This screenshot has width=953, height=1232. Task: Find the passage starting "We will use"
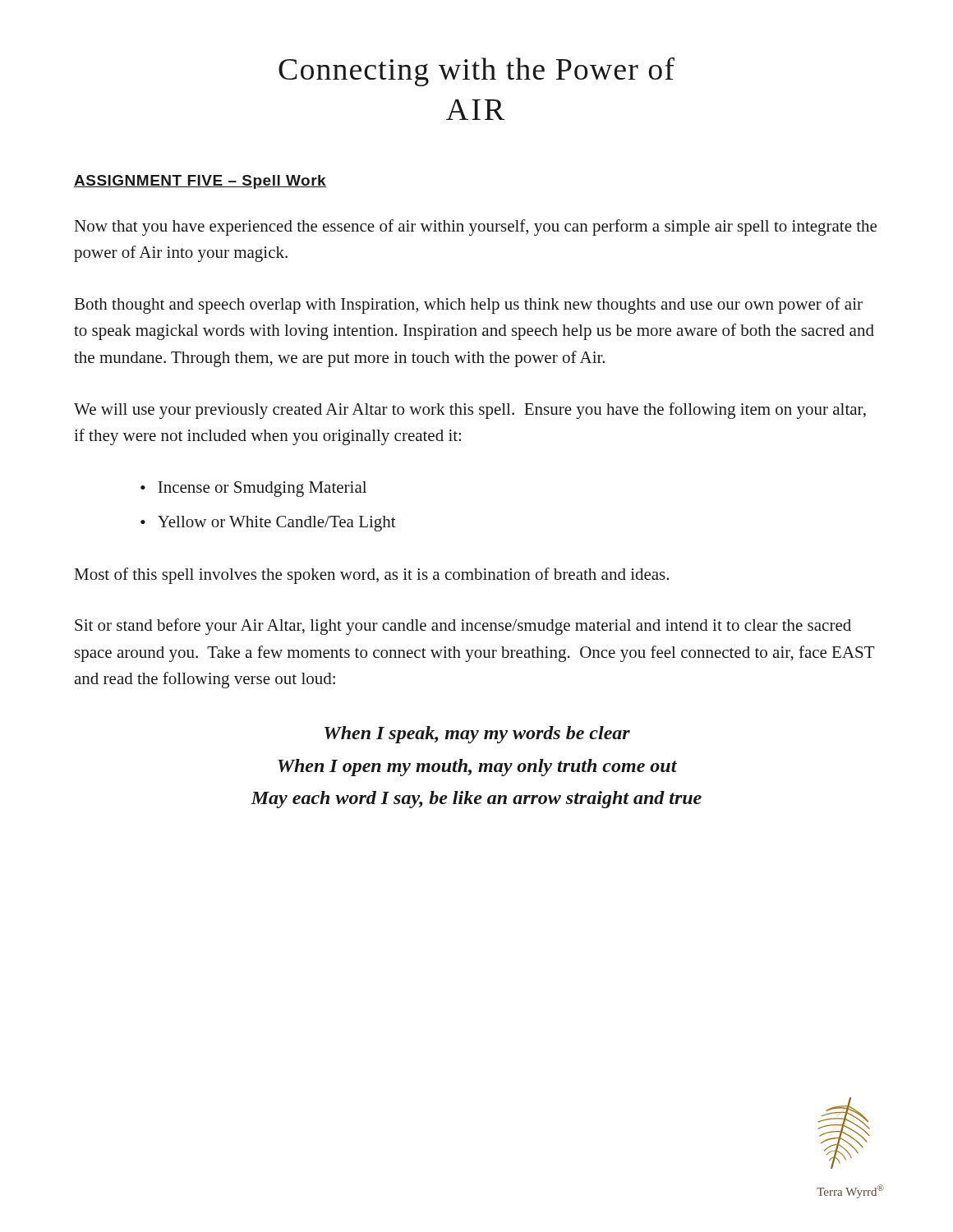tap(470, 422)
